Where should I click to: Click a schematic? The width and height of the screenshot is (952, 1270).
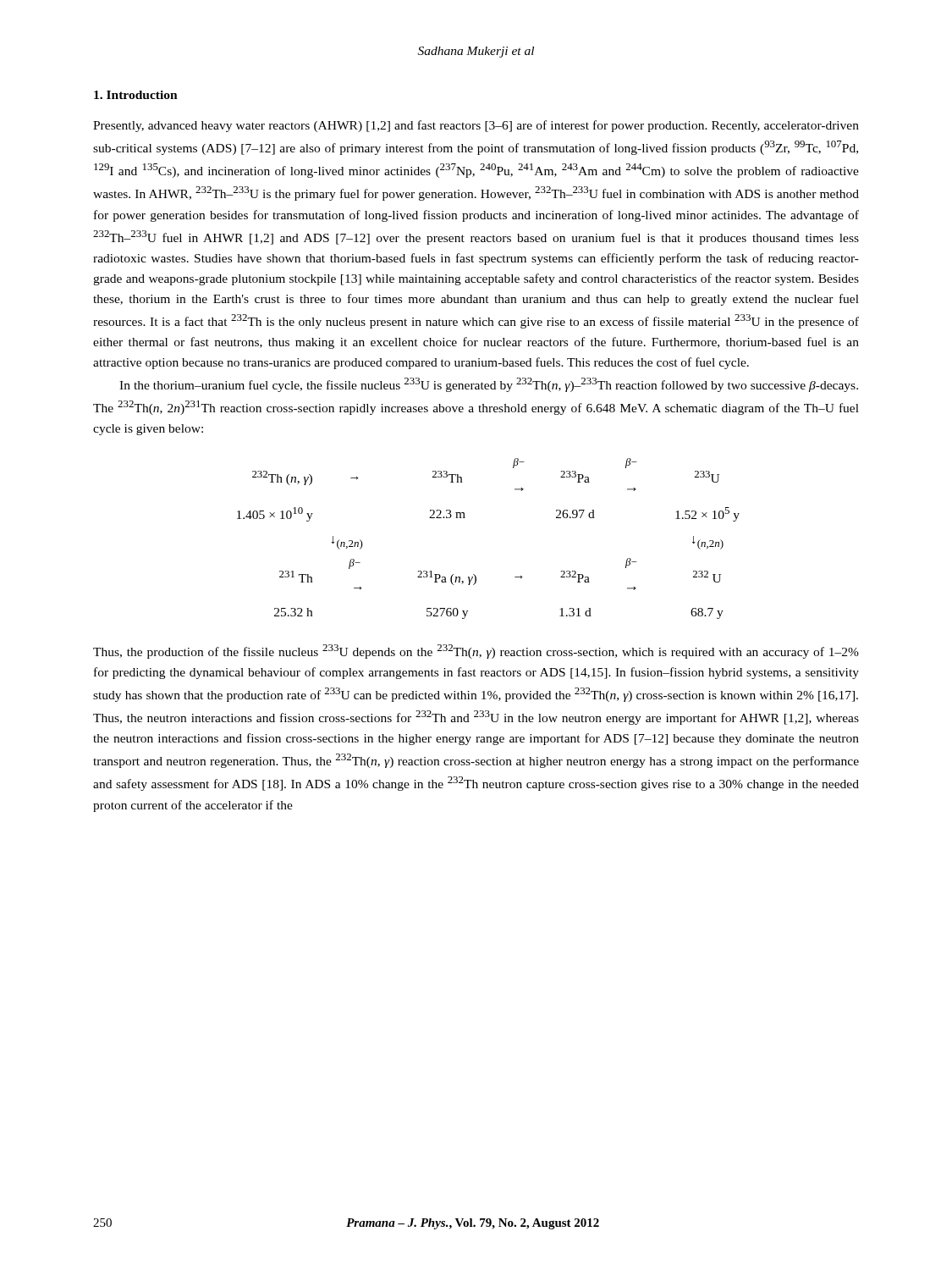(x=476, y=539)
